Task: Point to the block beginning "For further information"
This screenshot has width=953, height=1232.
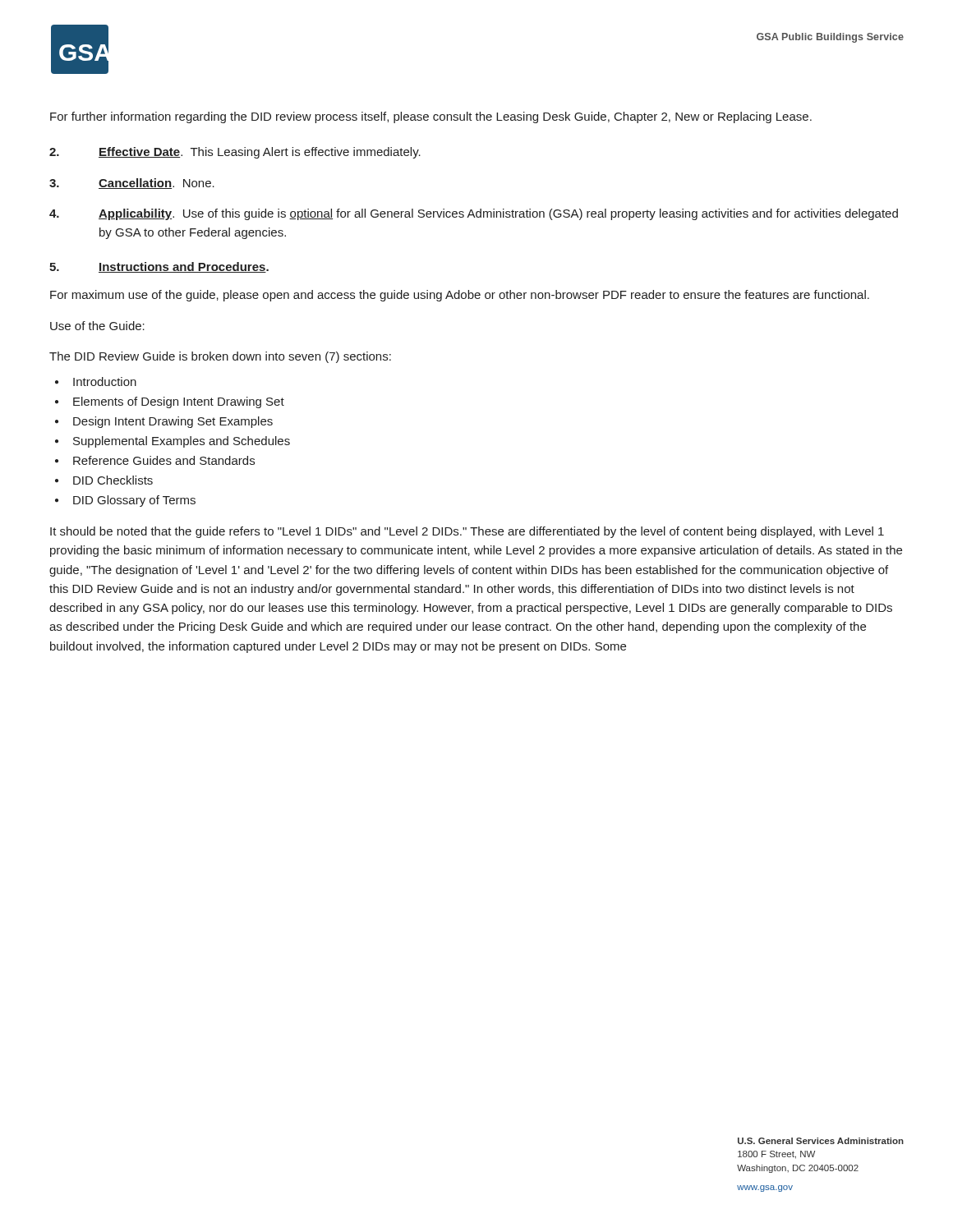Action: pos(431,116)
